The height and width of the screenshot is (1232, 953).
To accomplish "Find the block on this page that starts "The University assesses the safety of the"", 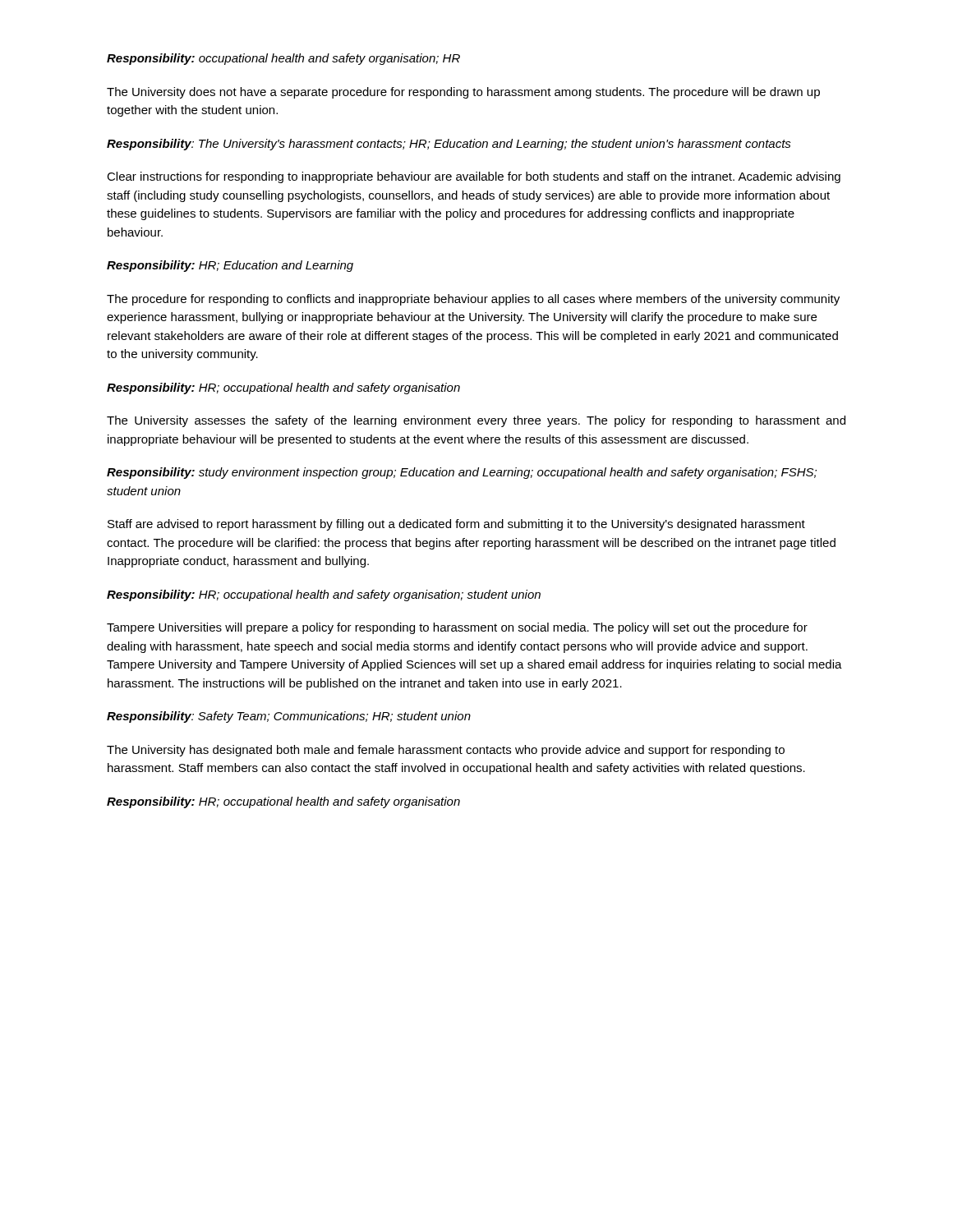I will point(476,430).
